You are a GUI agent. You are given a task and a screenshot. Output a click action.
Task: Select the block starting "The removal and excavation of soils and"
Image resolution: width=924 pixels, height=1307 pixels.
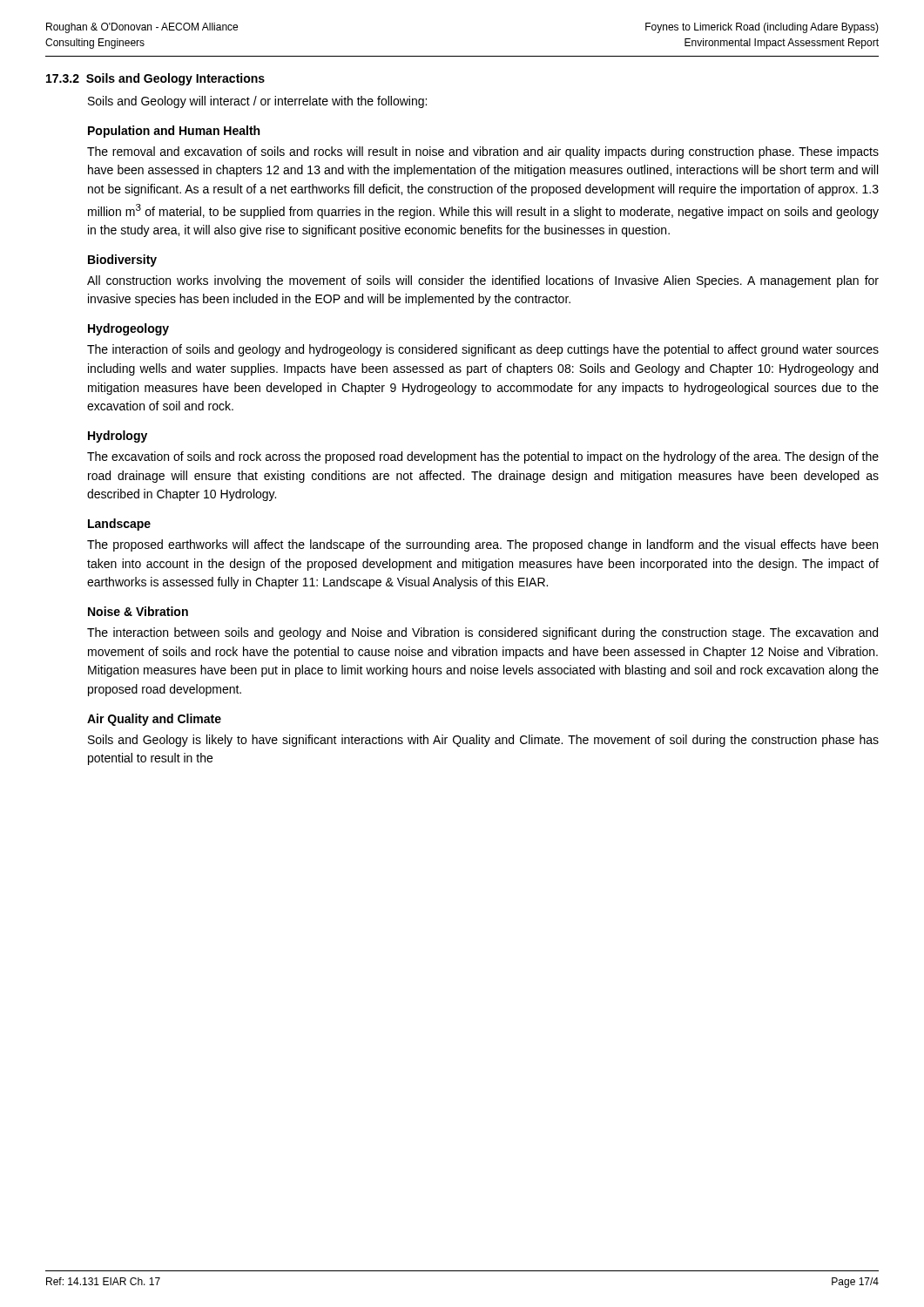click(x=483, y=191)
